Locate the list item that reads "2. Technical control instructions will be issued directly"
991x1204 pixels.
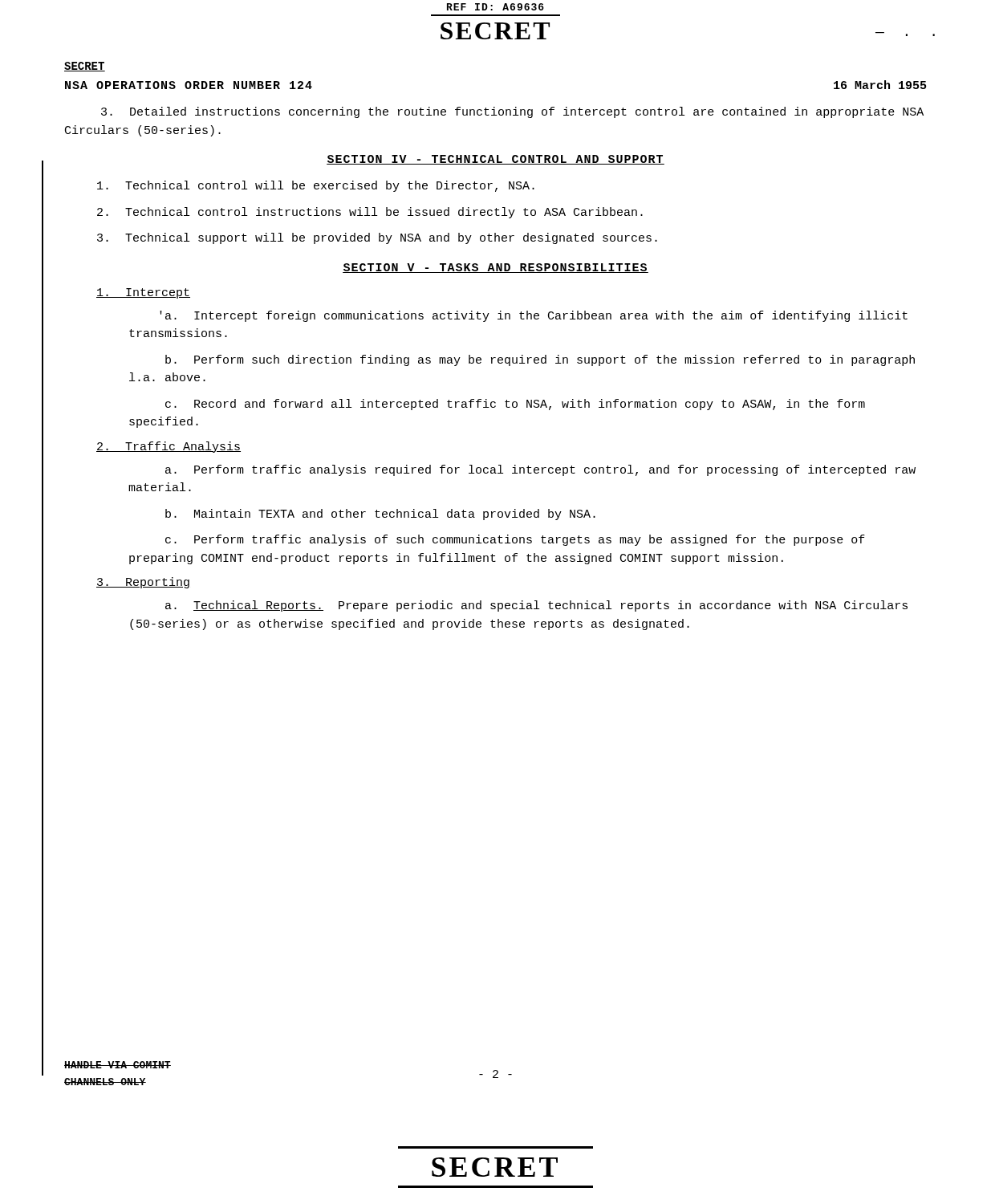click(x=371, y=213)
